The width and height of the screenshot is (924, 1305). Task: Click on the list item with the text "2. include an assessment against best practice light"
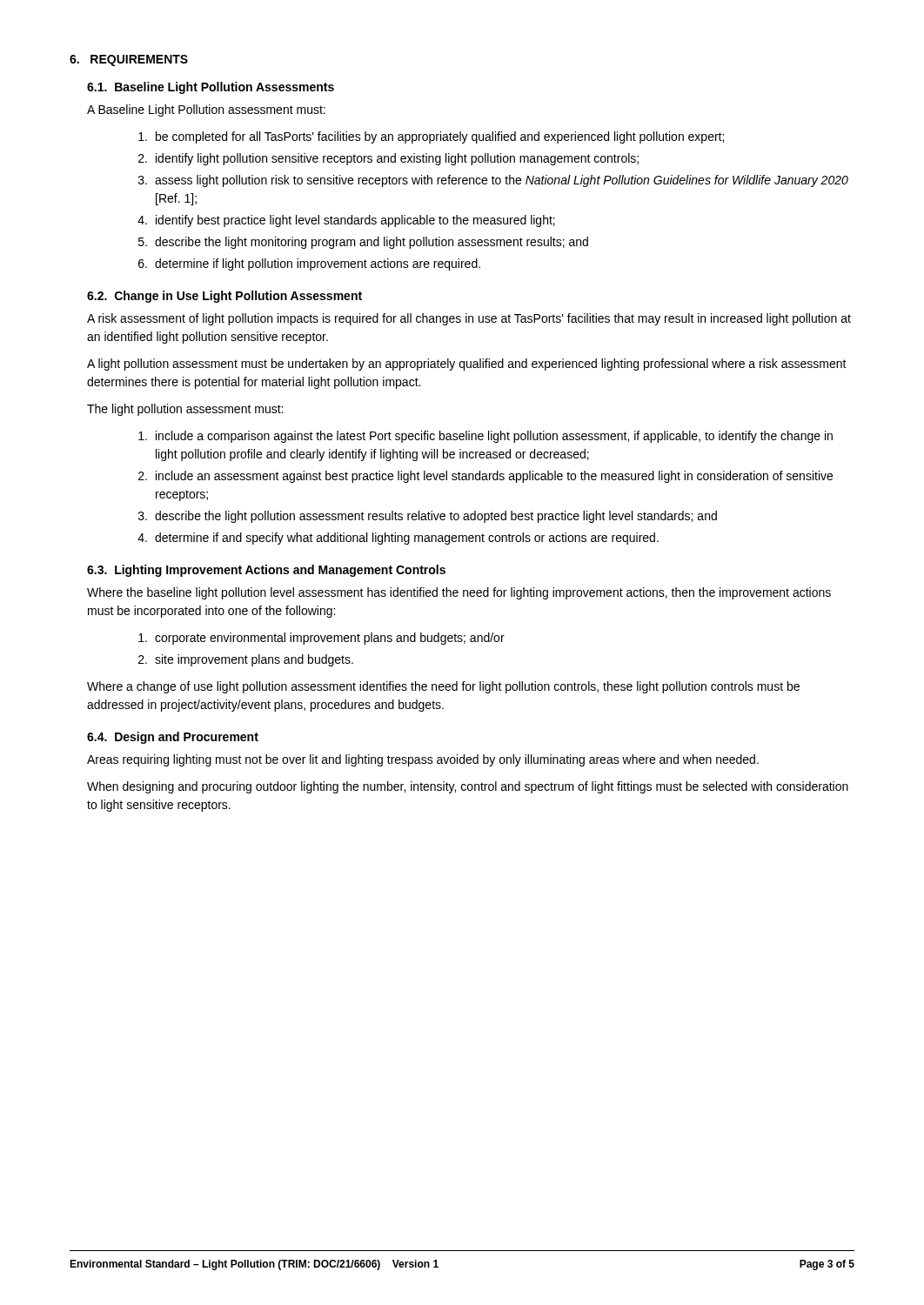click(488, 485)
